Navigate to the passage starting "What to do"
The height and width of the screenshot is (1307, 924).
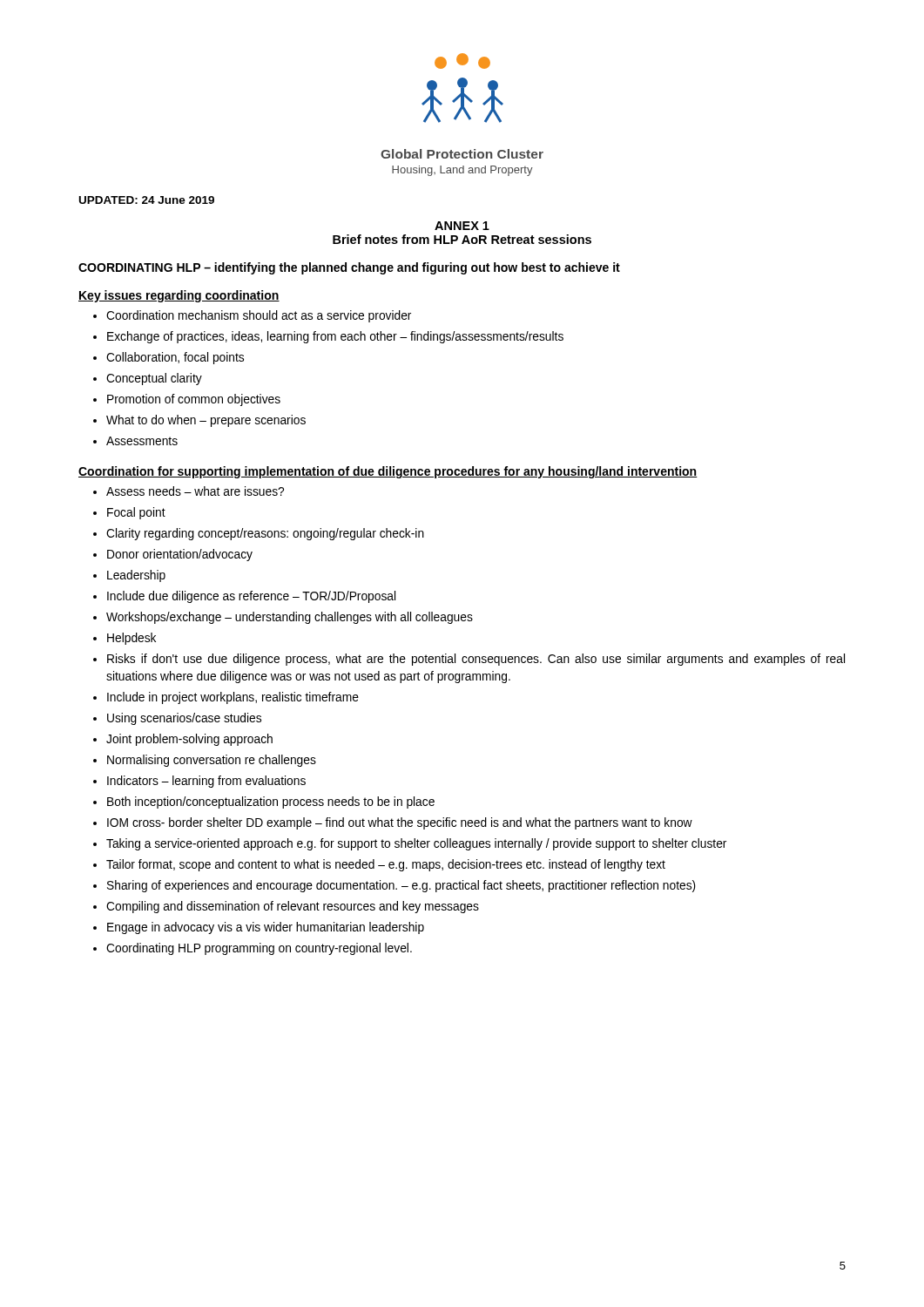point(199,421)
